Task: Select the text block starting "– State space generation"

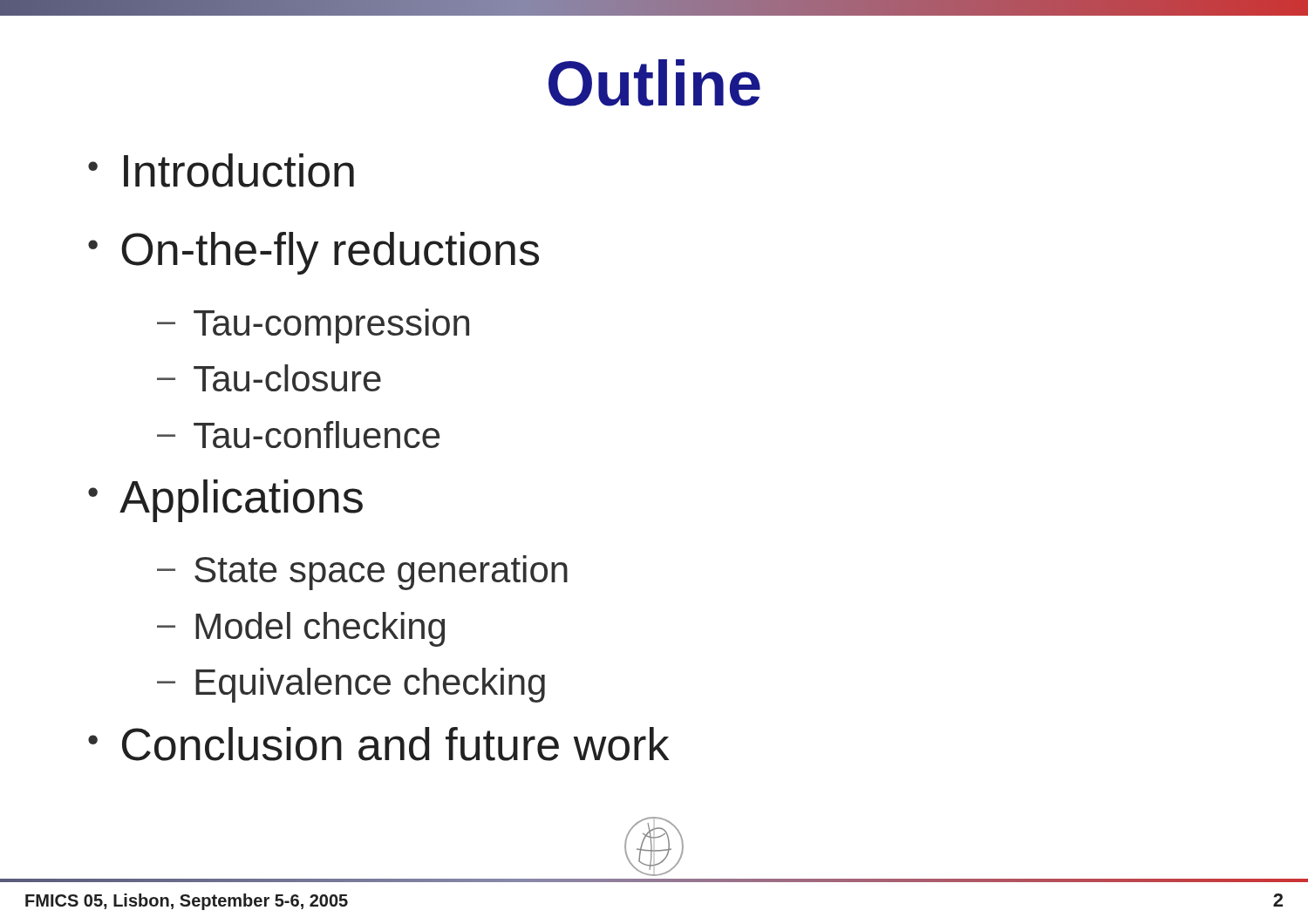Action: pos(363,571)
